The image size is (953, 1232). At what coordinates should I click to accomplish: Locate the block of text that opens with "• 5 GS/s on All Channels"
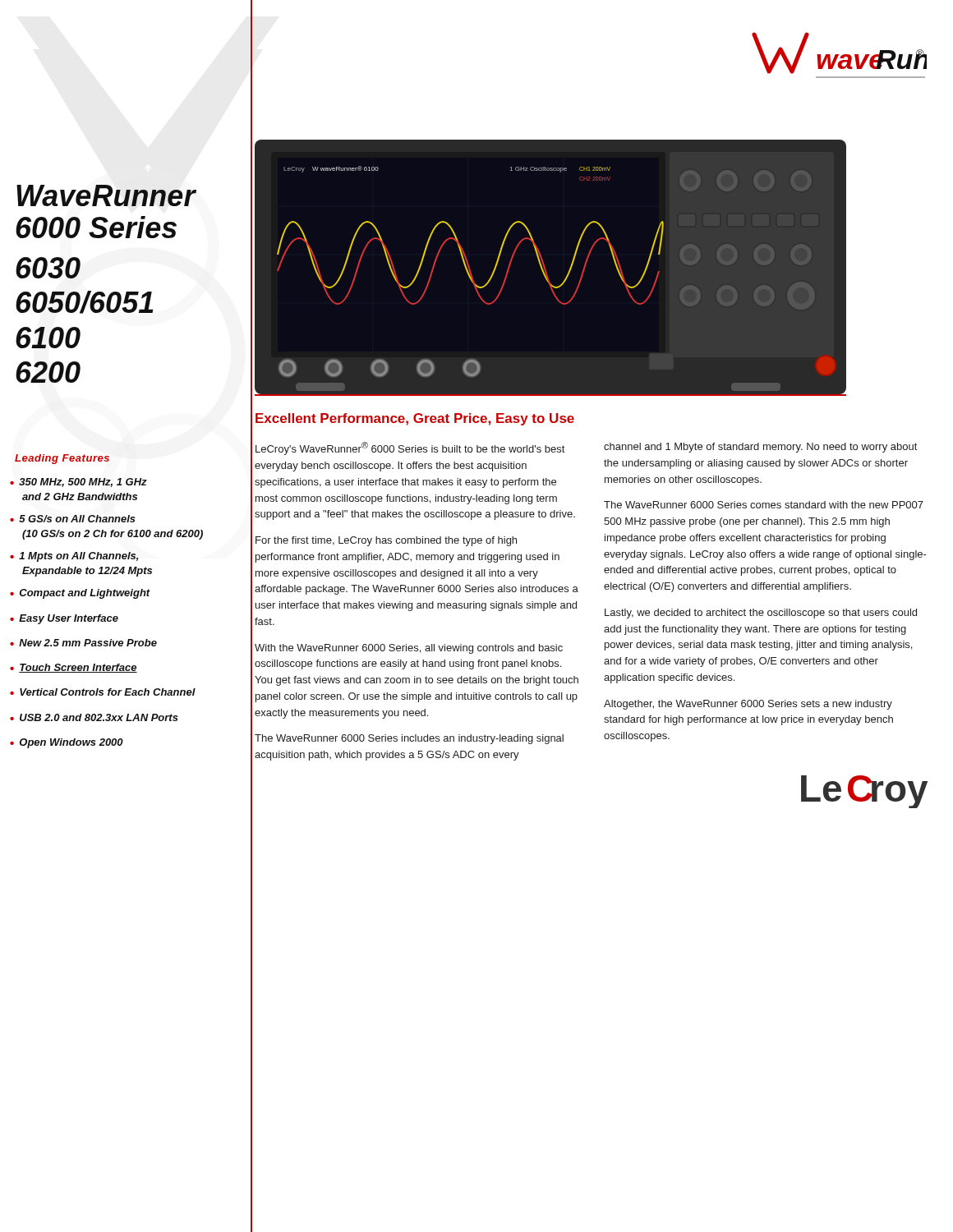[x=106, y=526]
